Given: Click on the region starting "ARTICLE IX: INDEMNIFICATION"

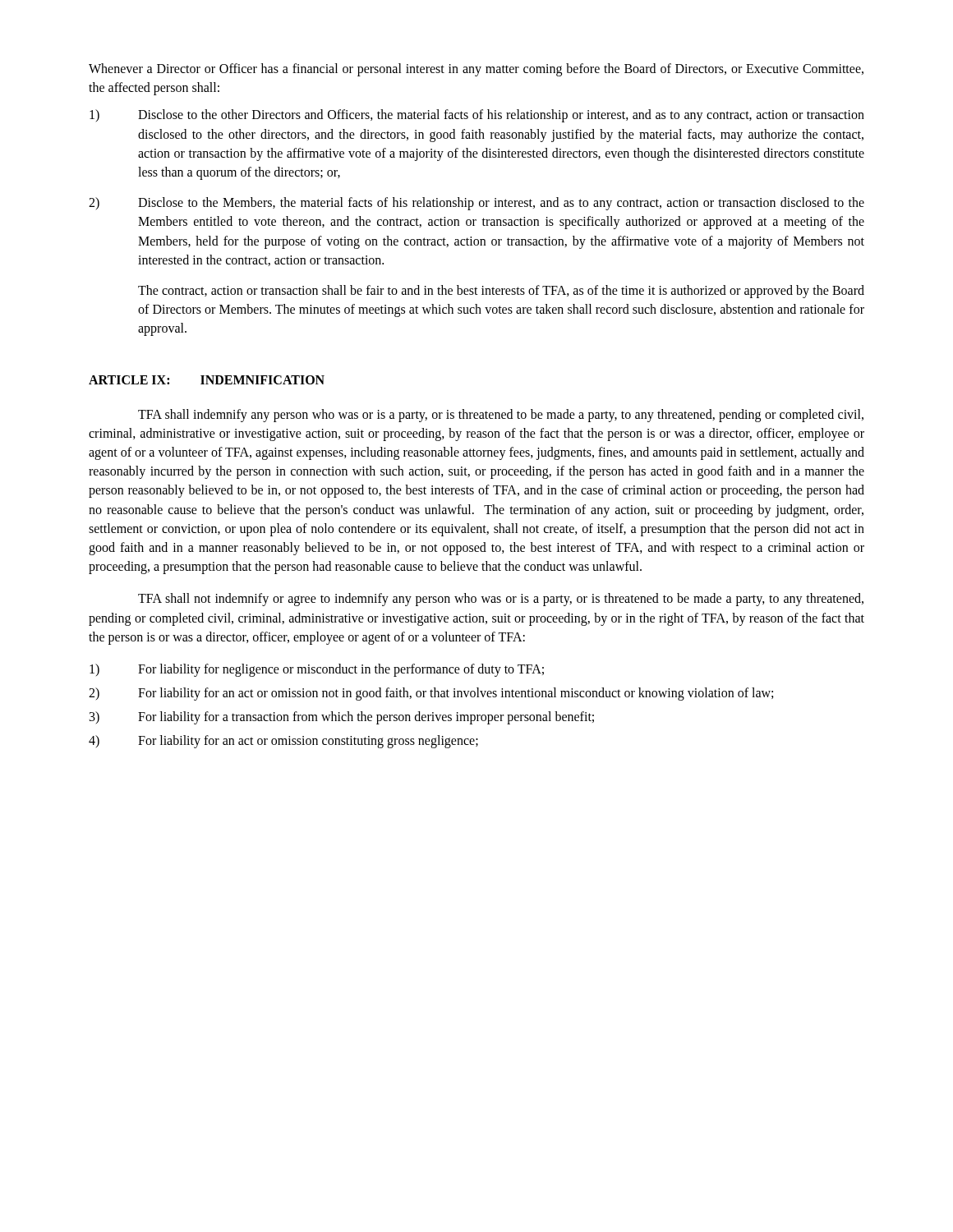Looking at the screenshot, I should click(x=207, y=380).
